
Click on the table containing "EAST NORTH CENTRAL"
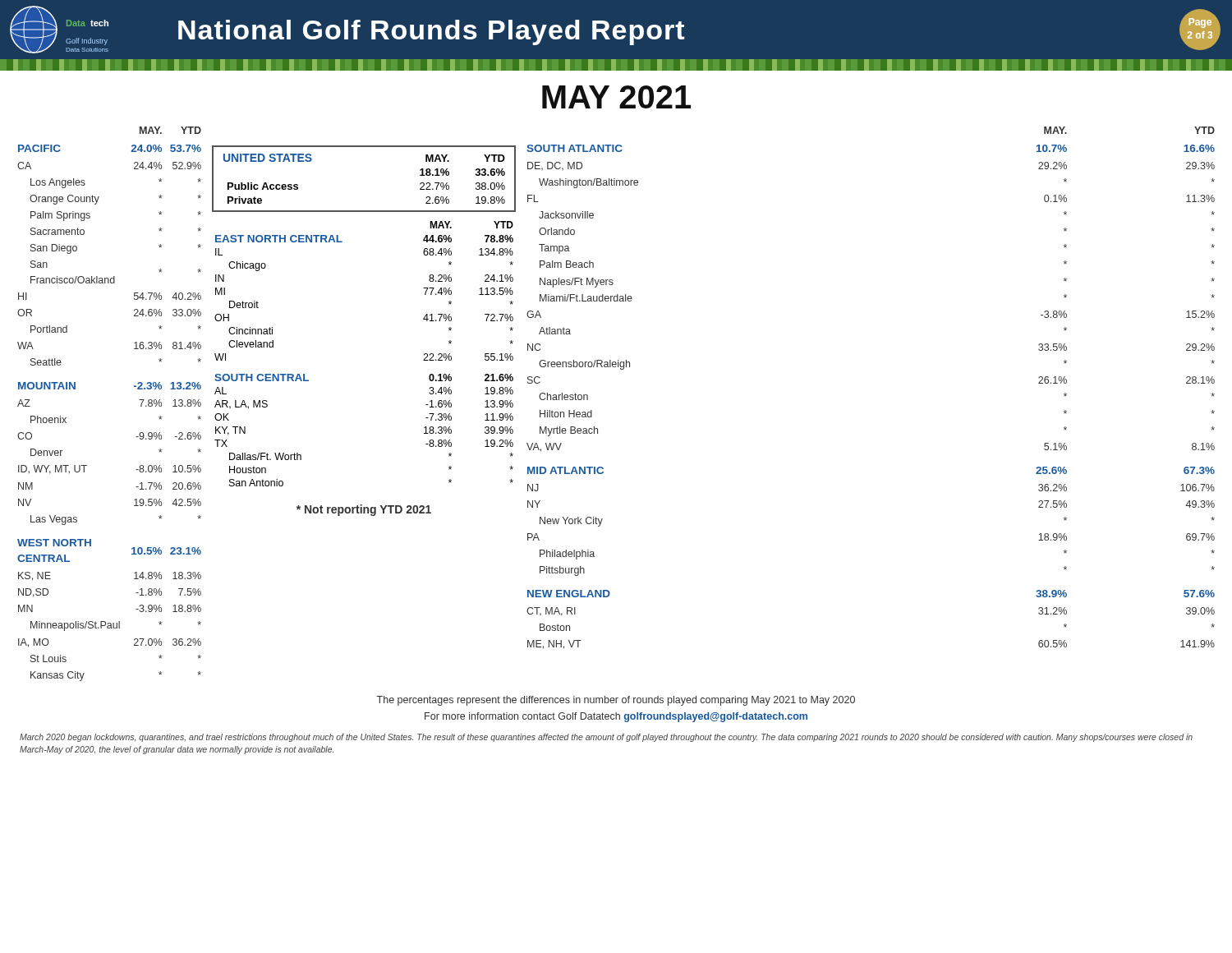[364, 354]
